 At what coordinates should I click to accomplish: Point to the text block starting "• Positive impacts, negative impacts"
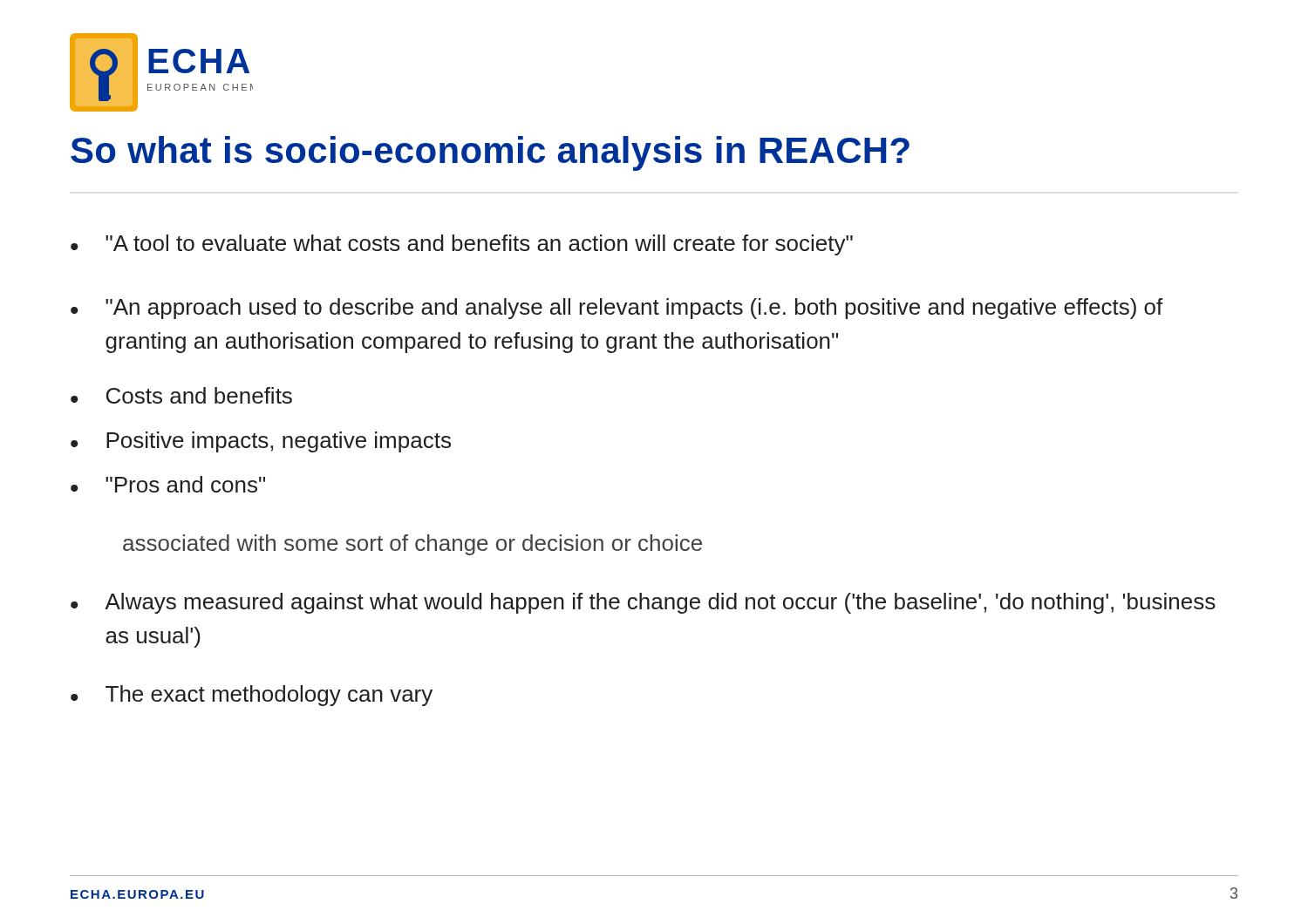(x=261, y=443)
